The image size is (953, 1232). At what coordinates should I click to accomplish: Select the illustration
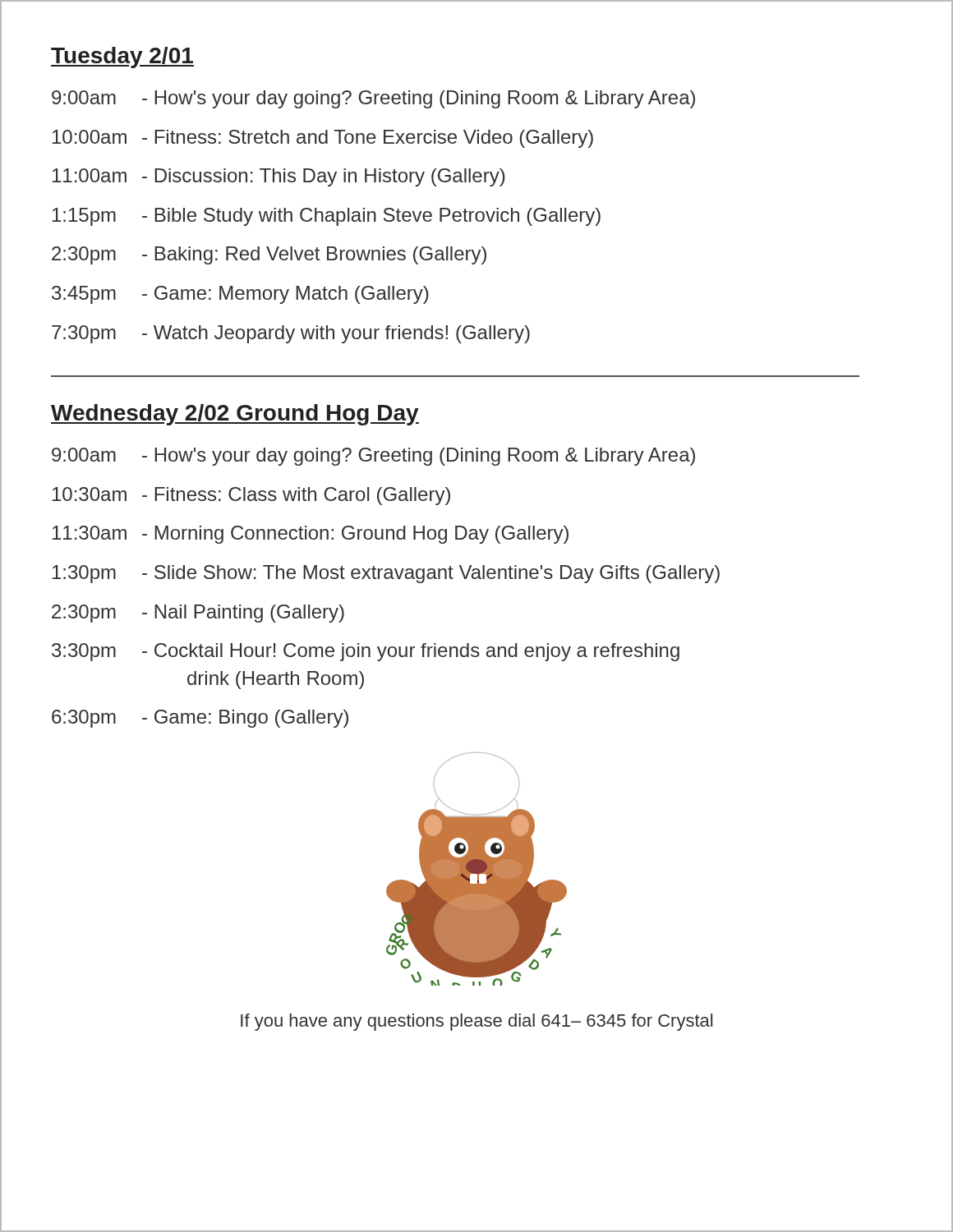point(476,866)
